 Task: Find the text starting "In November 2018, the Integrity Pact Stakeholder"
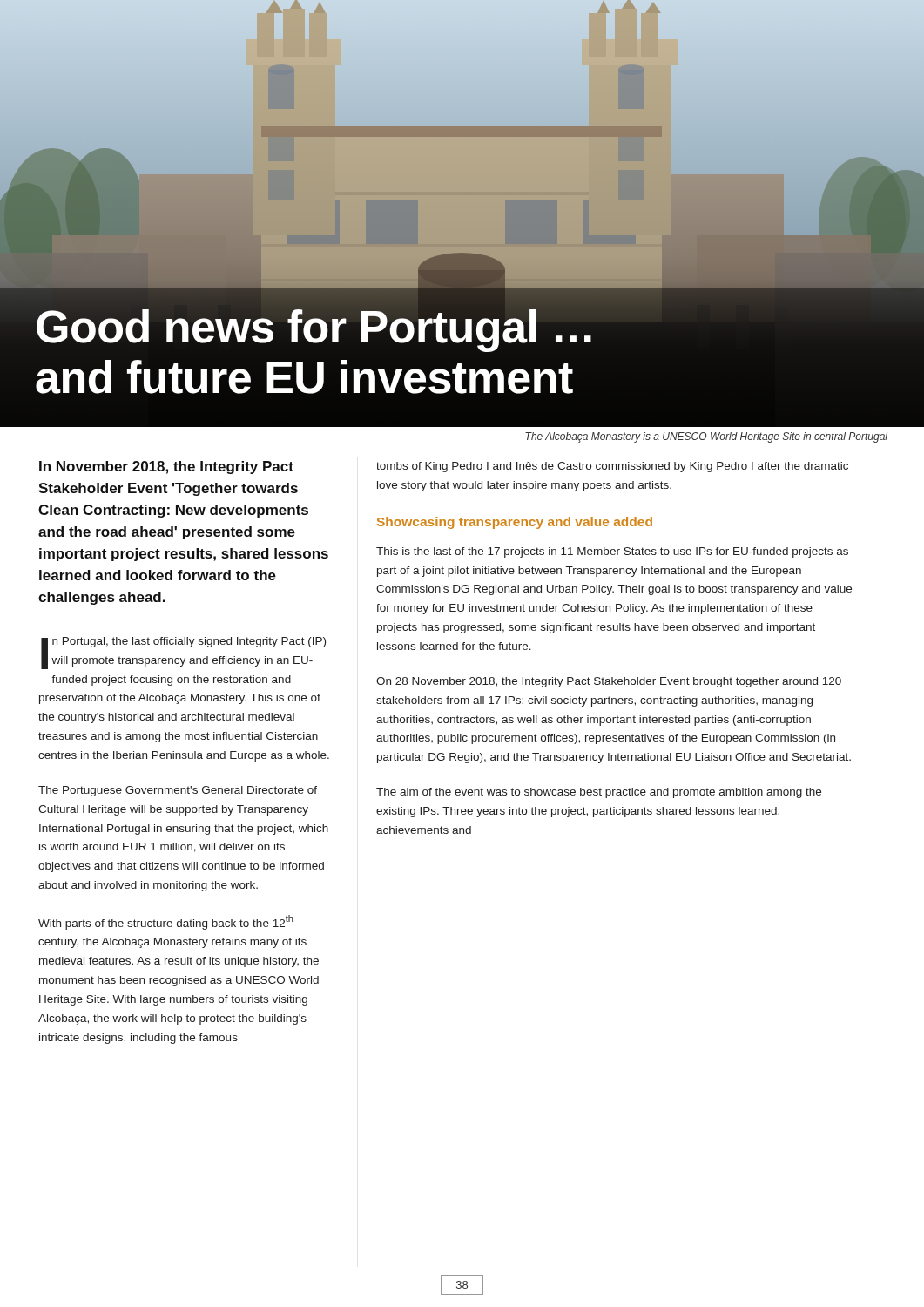[184, 532]
